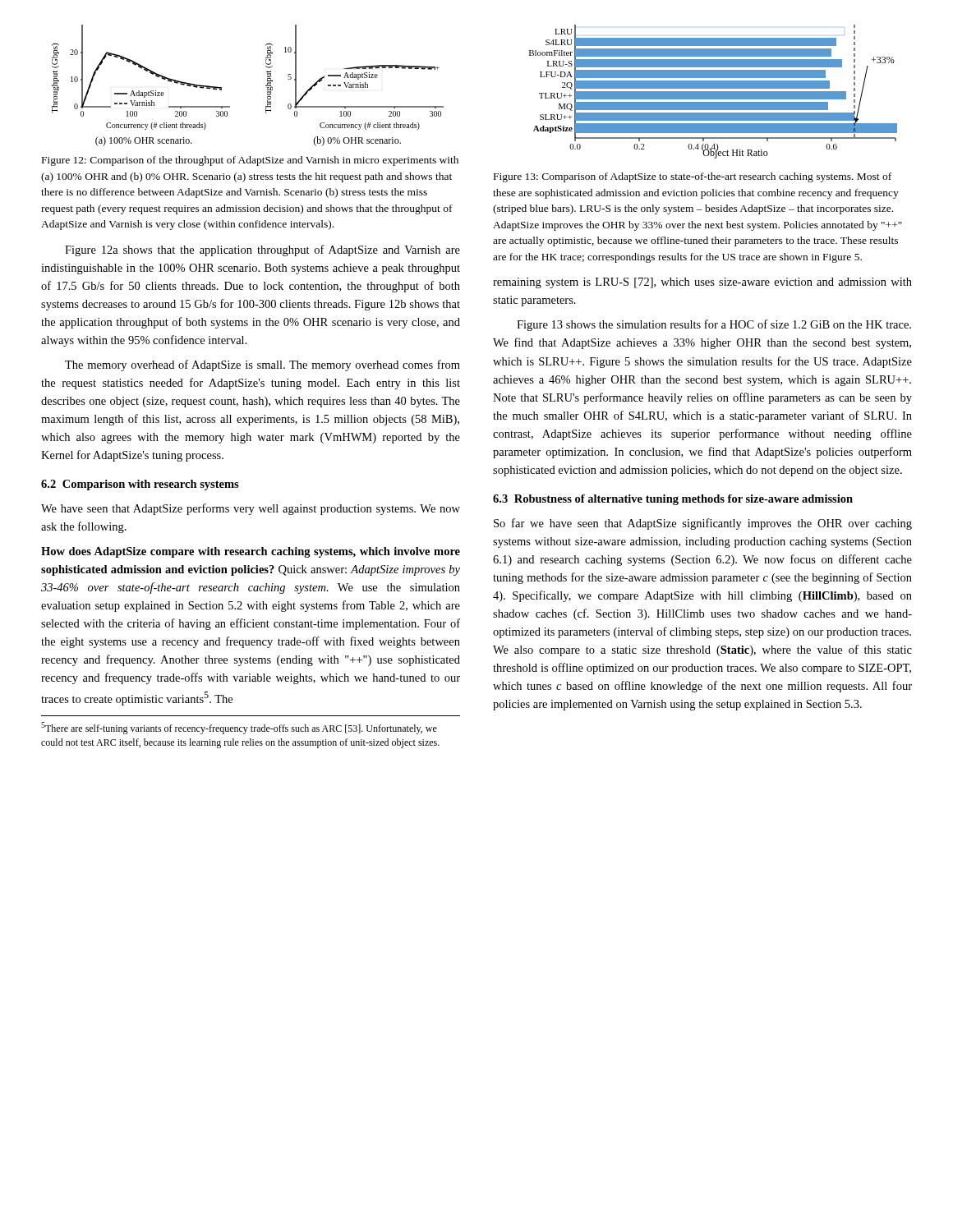Viewport: 953px width, 1232px height.
Task: Click on the text block that reads "Figure 12a shows that the application"
Action: pos(251,352)
